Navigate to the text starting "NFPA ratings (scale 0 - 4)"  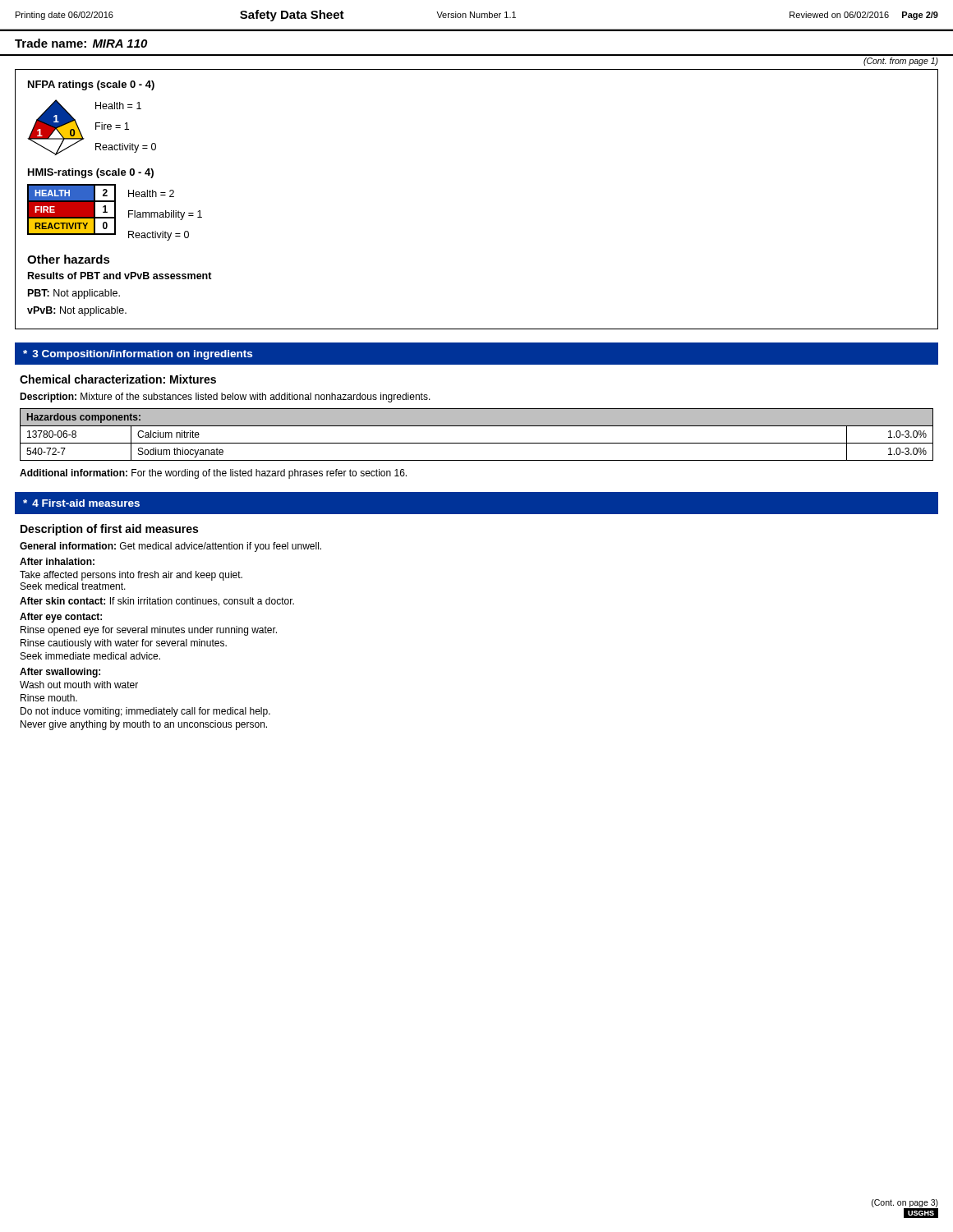coord(91,84)
